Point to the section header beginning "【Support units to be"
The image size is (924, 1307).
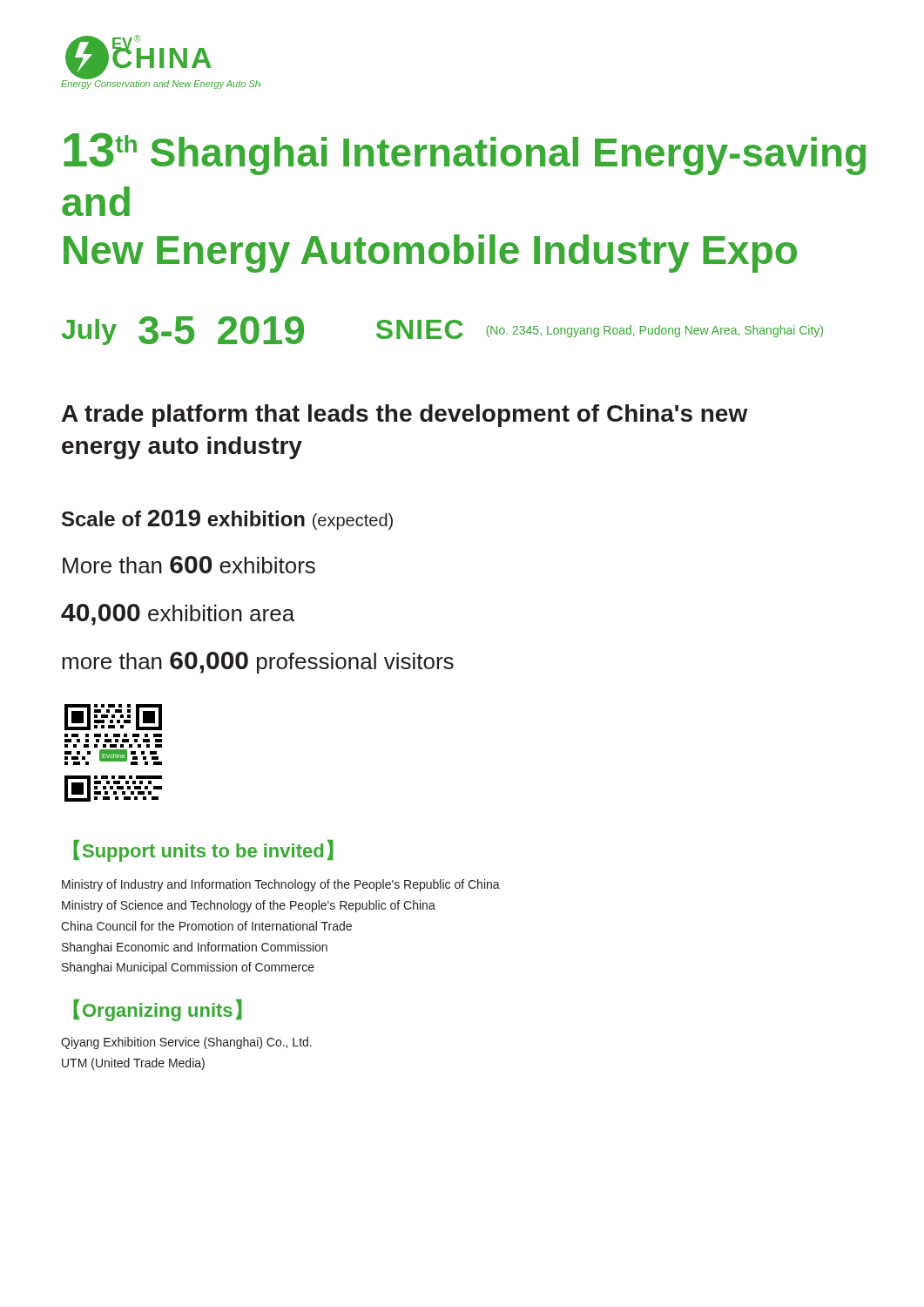coord(203,850)
